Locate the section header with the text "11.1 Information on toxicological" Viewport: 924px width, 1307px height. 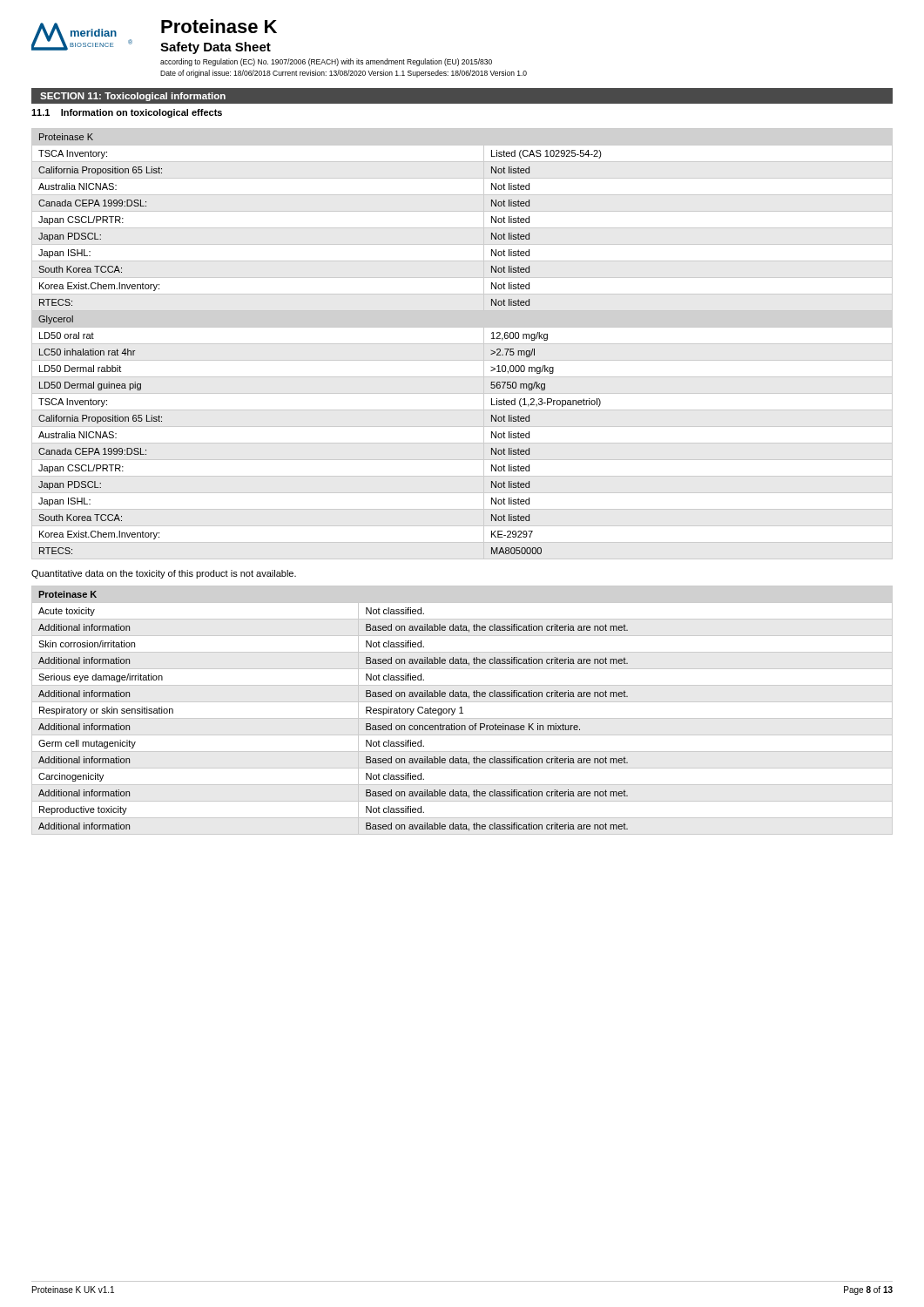click(127, 112)
